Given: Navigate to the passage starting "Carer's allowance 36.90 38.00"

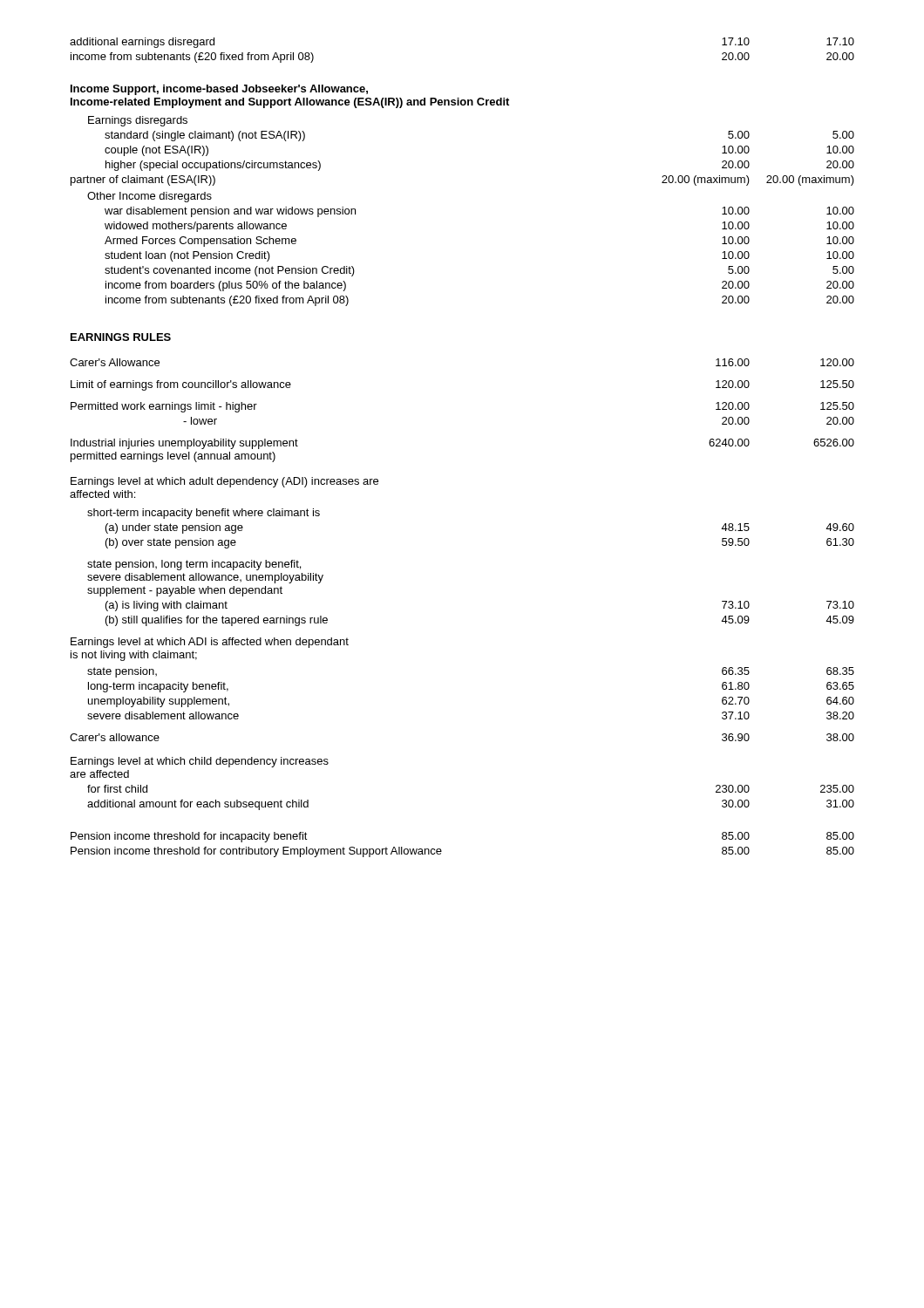Looking at the screenshot, I should click(x=116, y=737).
